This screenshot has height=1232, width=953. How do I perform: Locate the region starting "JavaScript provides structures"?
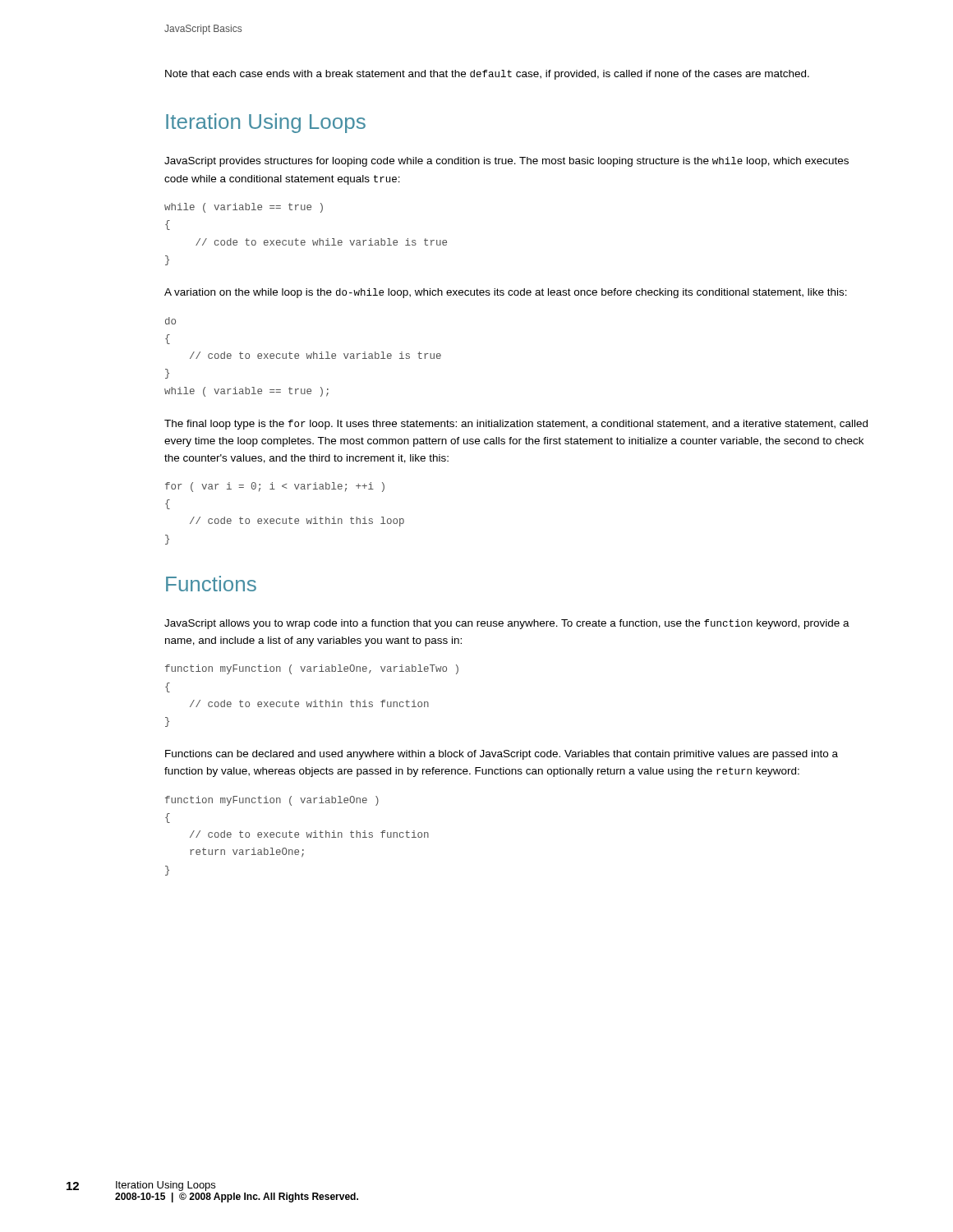[x=507, y=170]
